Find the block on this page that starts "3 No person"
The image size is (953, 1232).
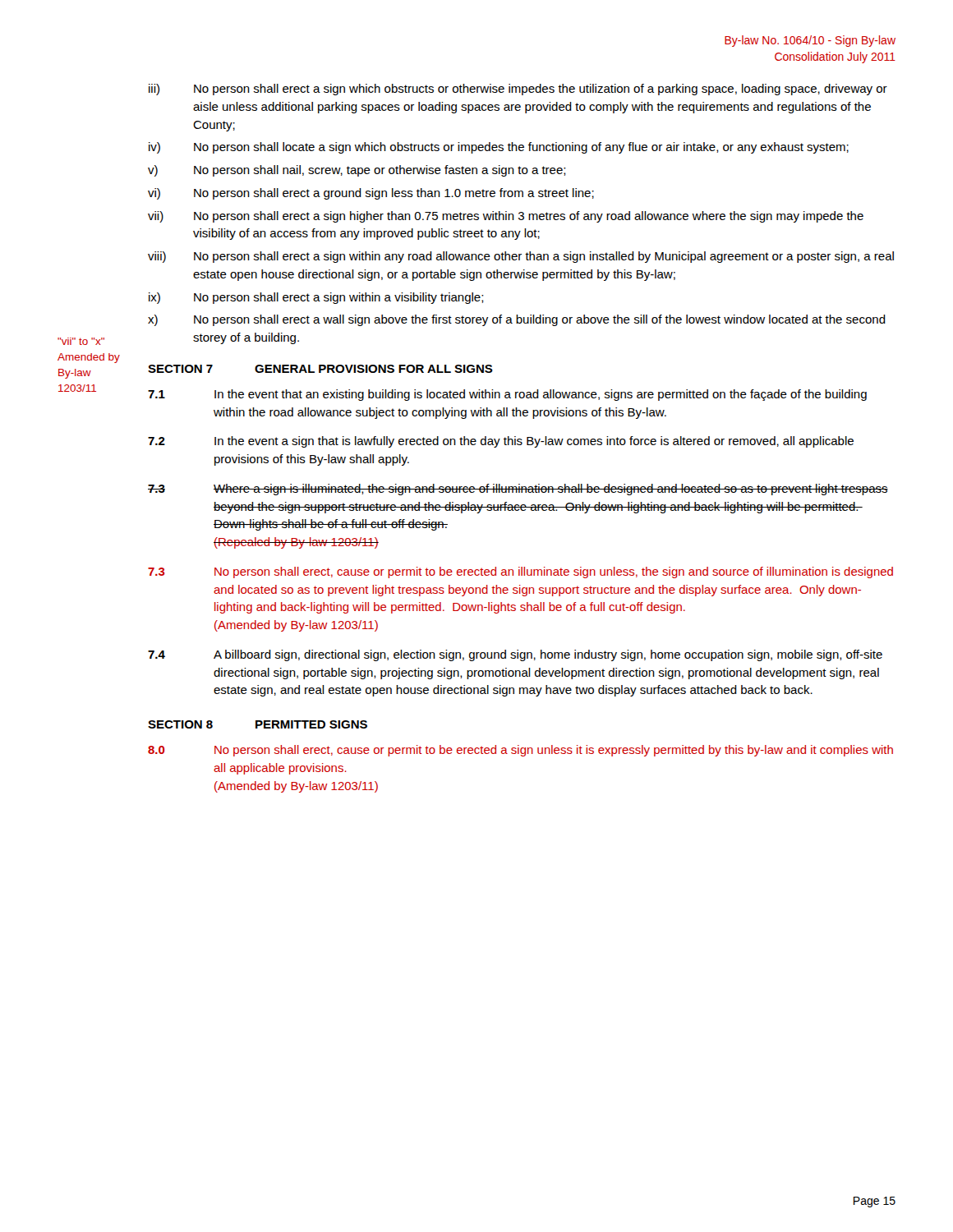pyautogui.click(x=522, y=598)
